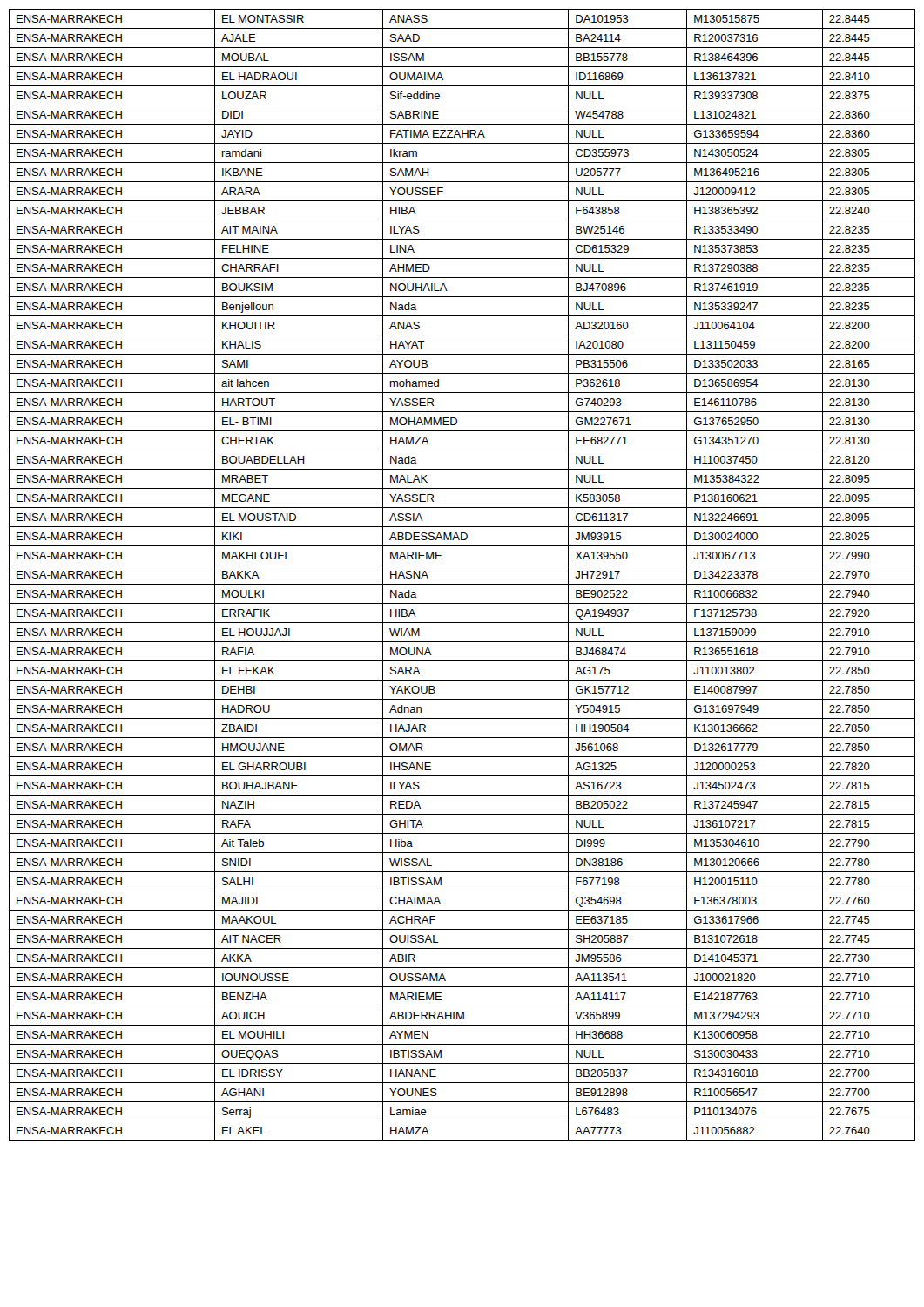Click on the table containing "EL IDRISSY"

pyautogui.click(x=462, y=575)
